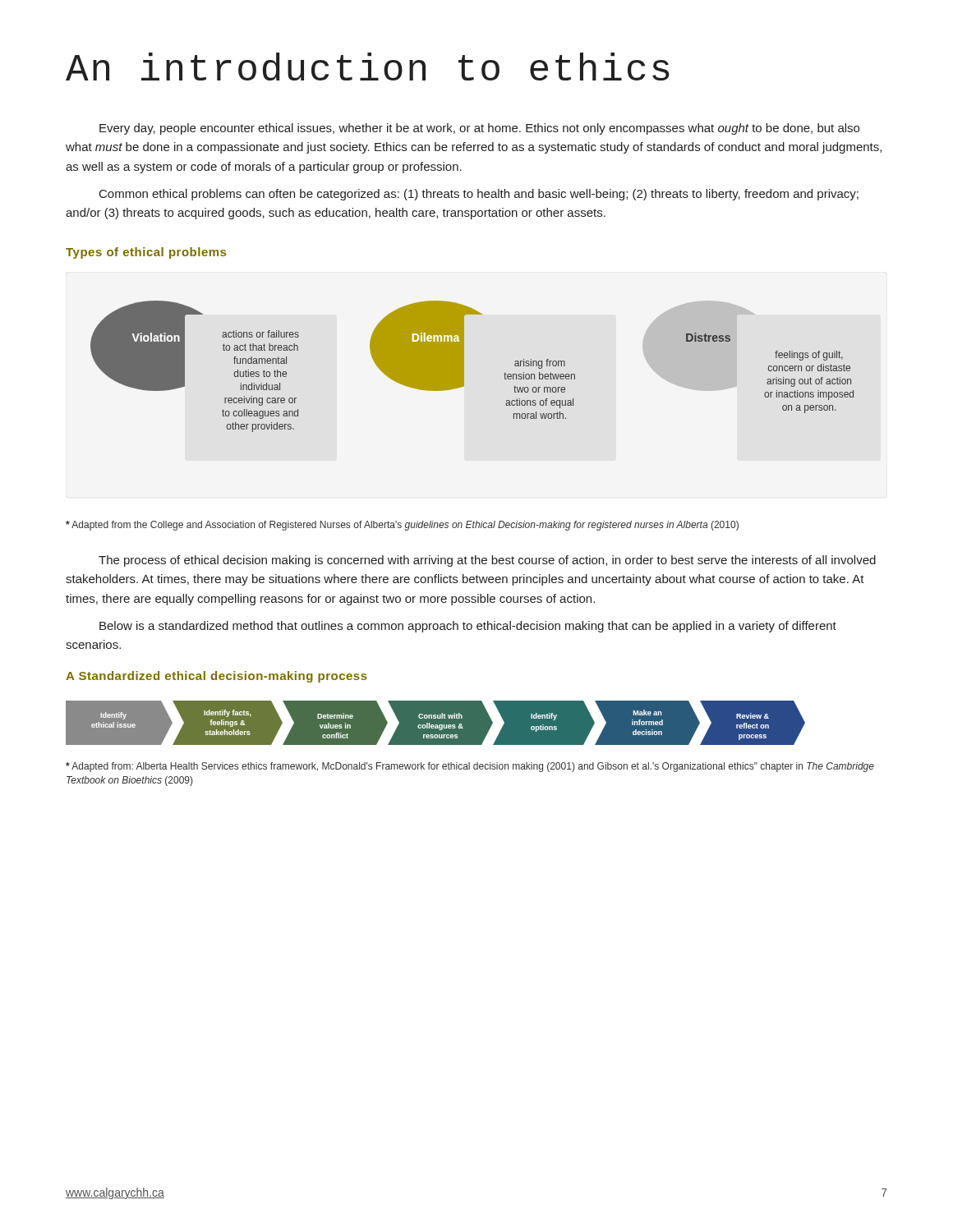Locate the text block that reads "Common ethical problems can often"
This screenshot has width=953, height=1232.
[x=476, y=203]
